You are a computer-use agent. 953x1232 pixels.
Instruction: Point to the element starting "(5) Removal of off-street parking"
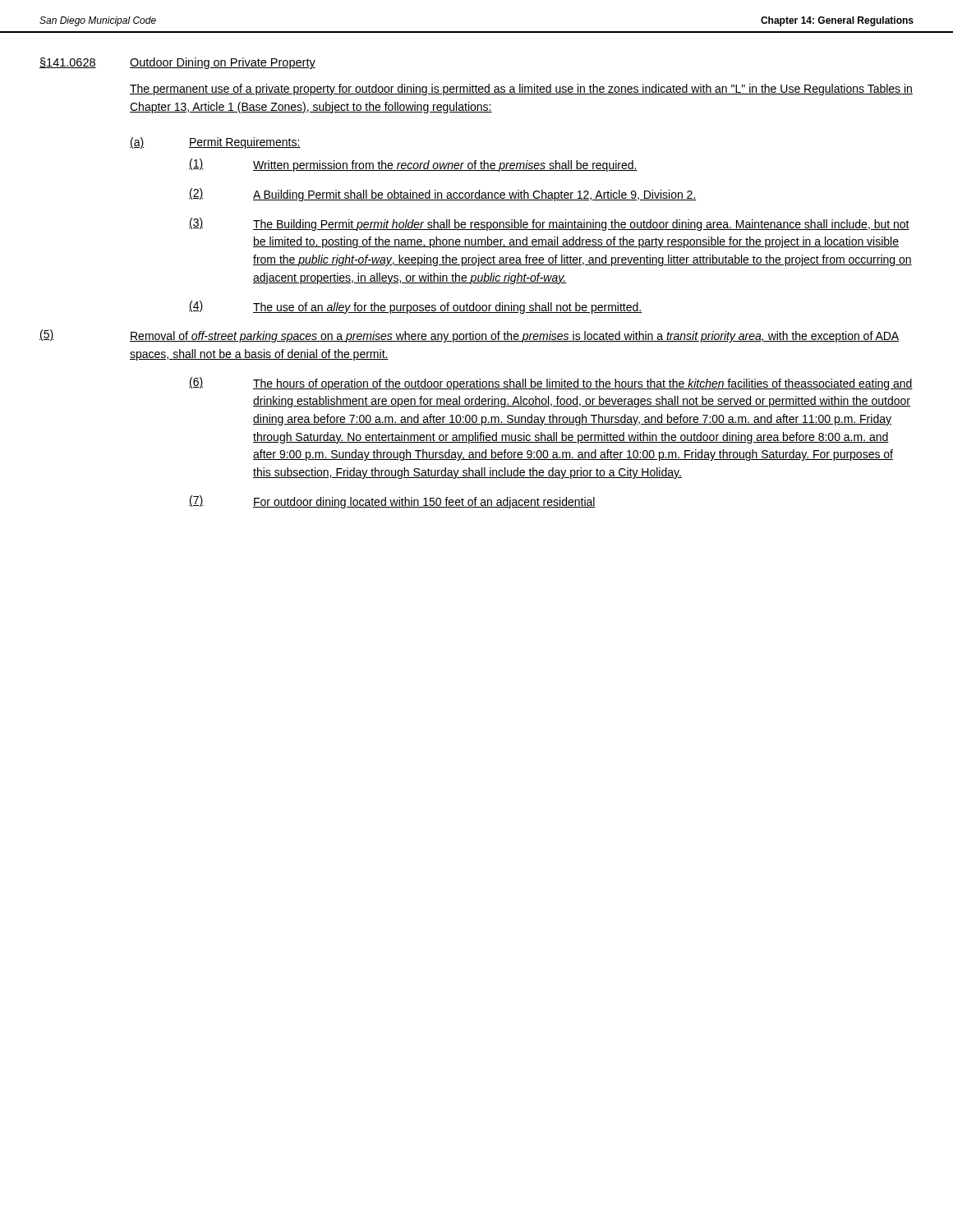pos(476,346)
